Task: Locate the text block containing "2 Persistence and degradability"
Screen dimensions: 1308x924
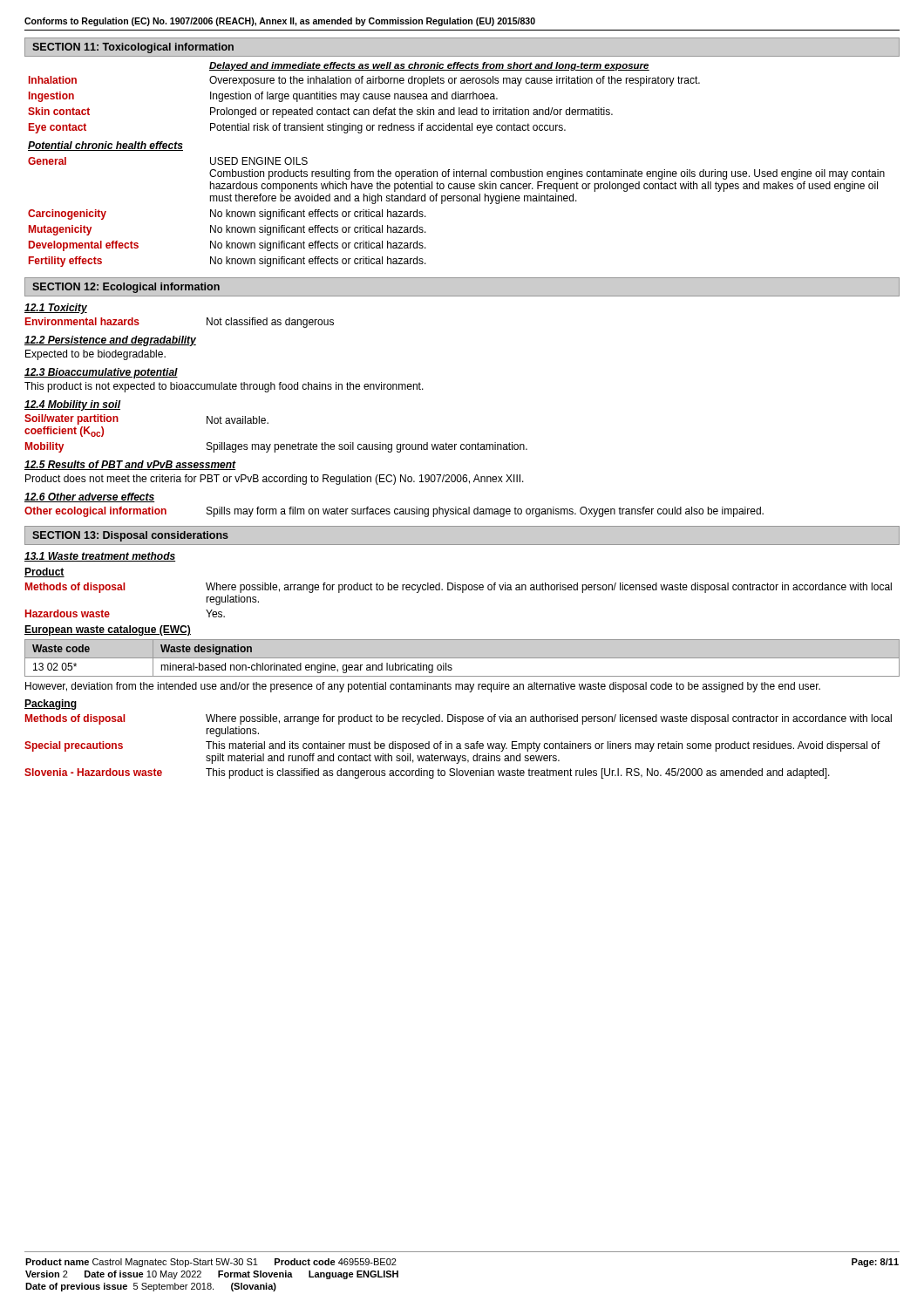Action: [x=110, y=341]
